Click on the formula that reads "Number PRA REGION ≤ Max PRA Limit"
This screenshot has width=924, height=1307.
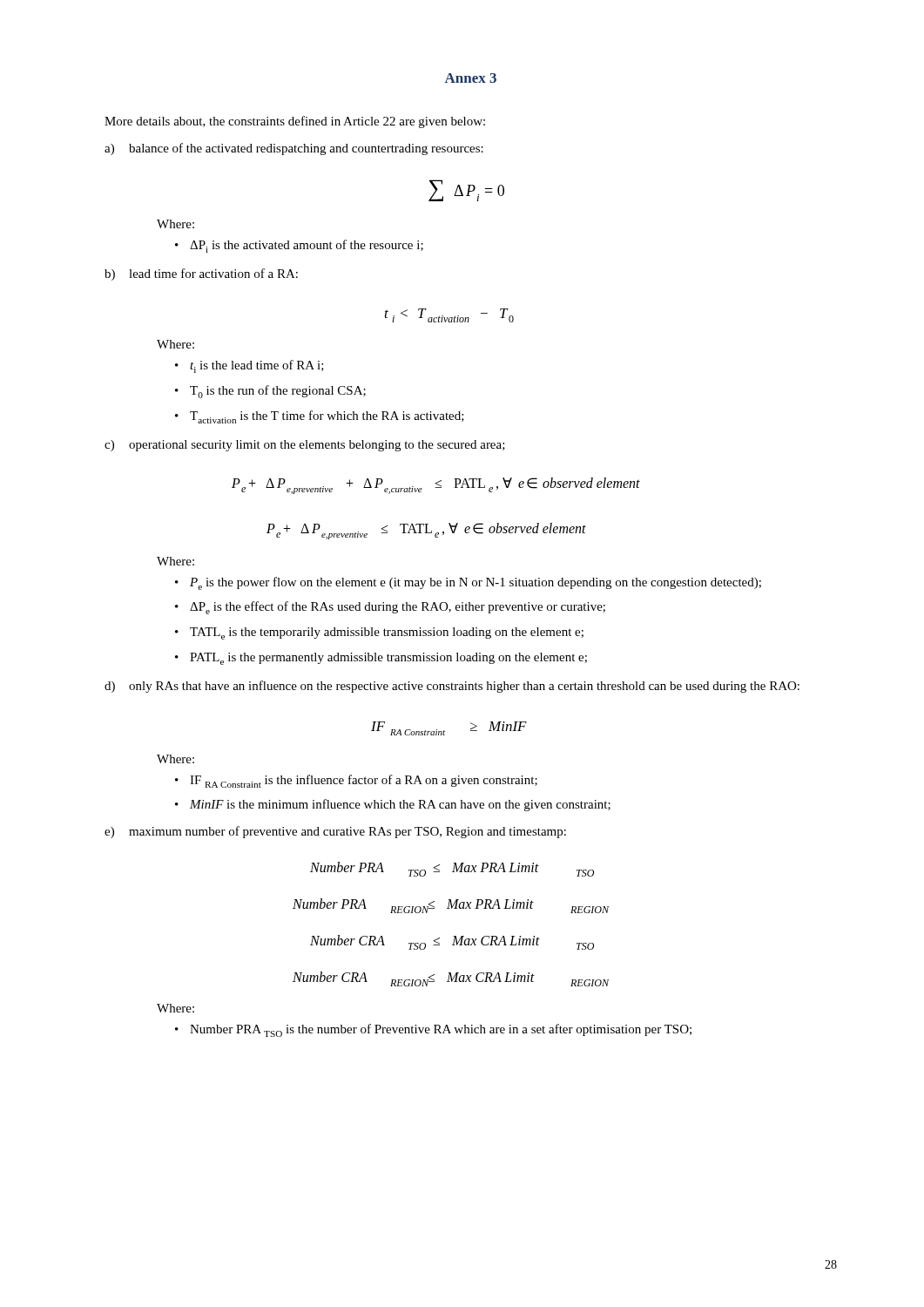pos(471,903)
